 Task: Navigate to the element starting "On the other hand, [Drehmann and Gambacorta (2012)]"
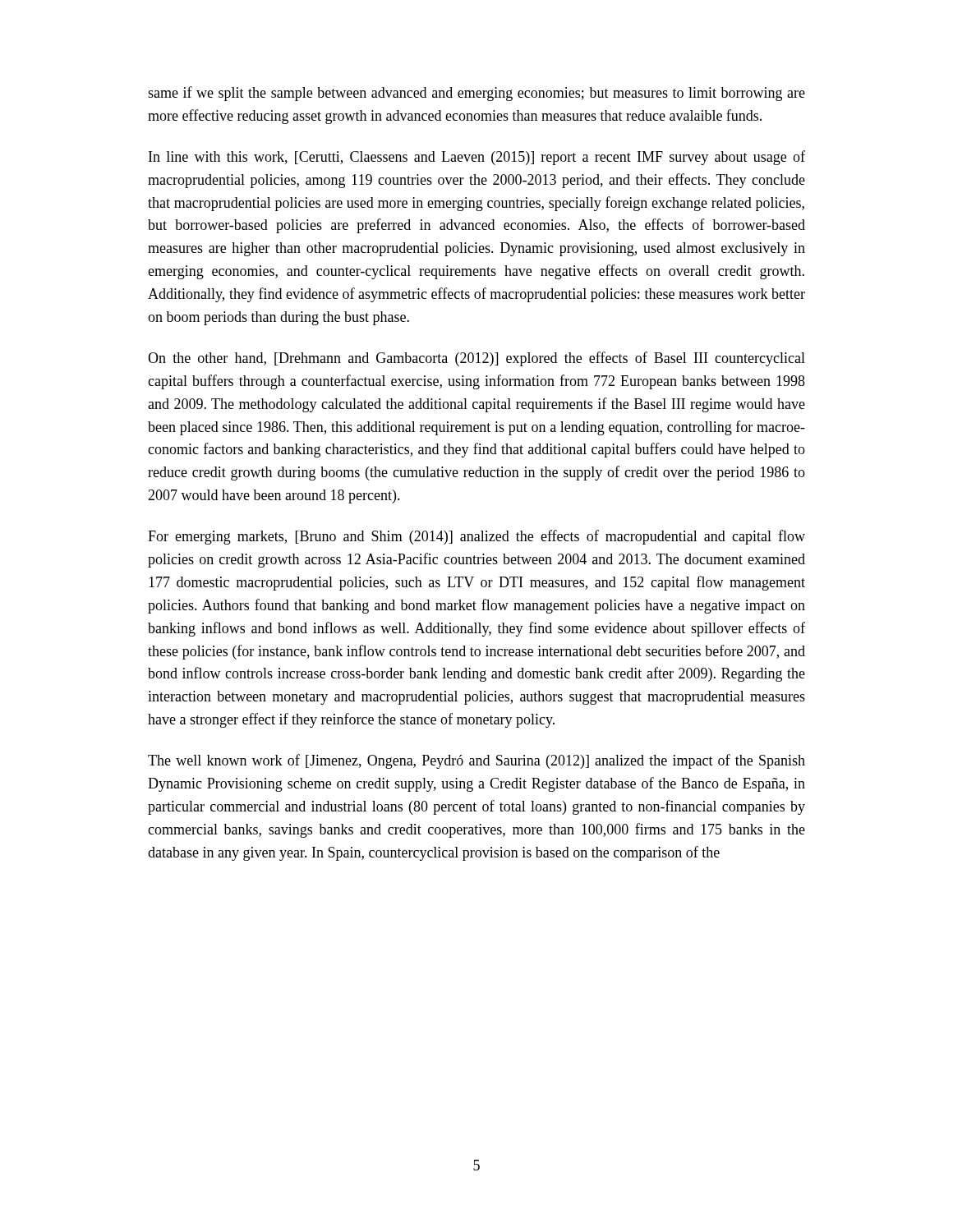476,427
